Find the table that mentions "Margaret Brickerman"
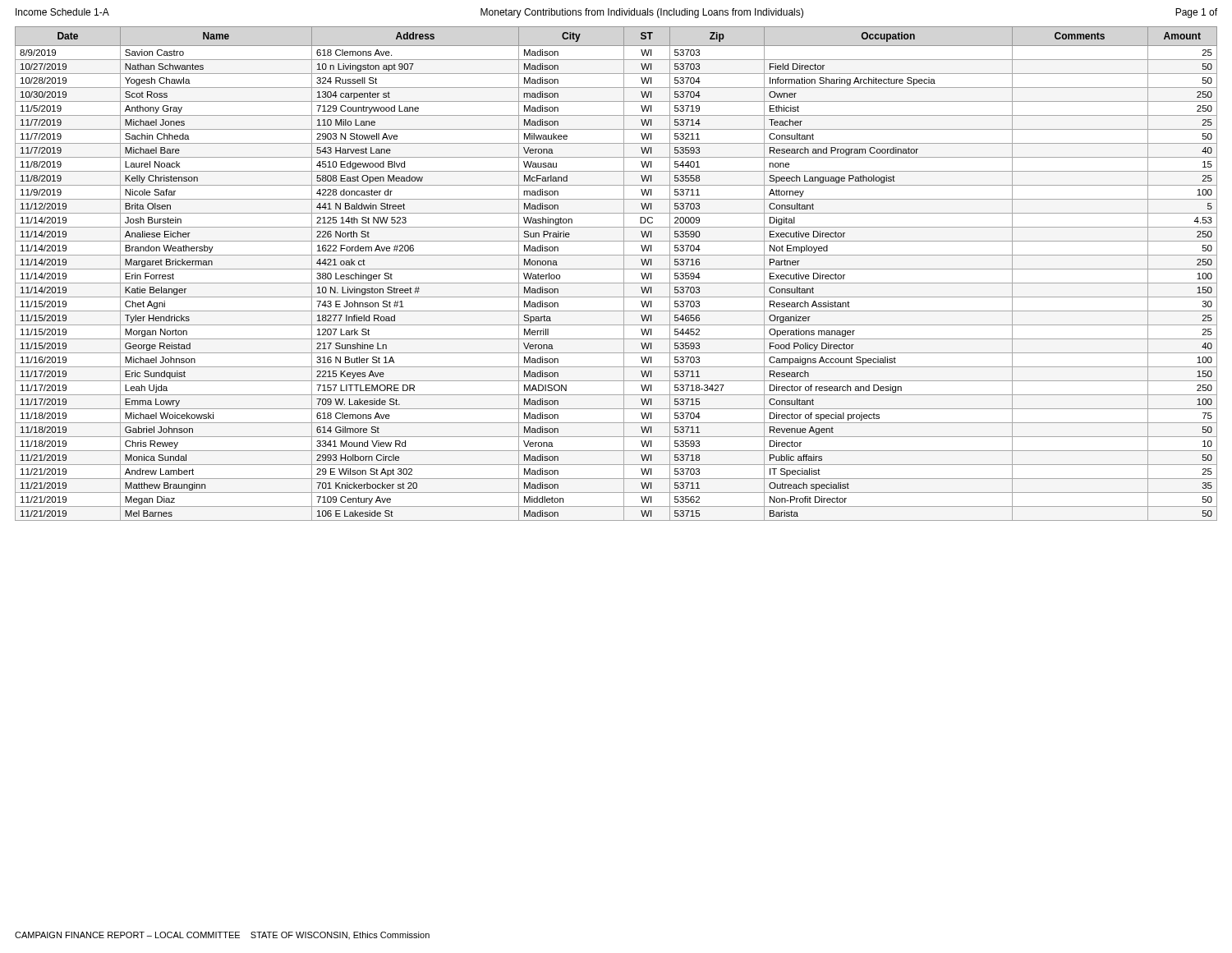 (616, 271)
